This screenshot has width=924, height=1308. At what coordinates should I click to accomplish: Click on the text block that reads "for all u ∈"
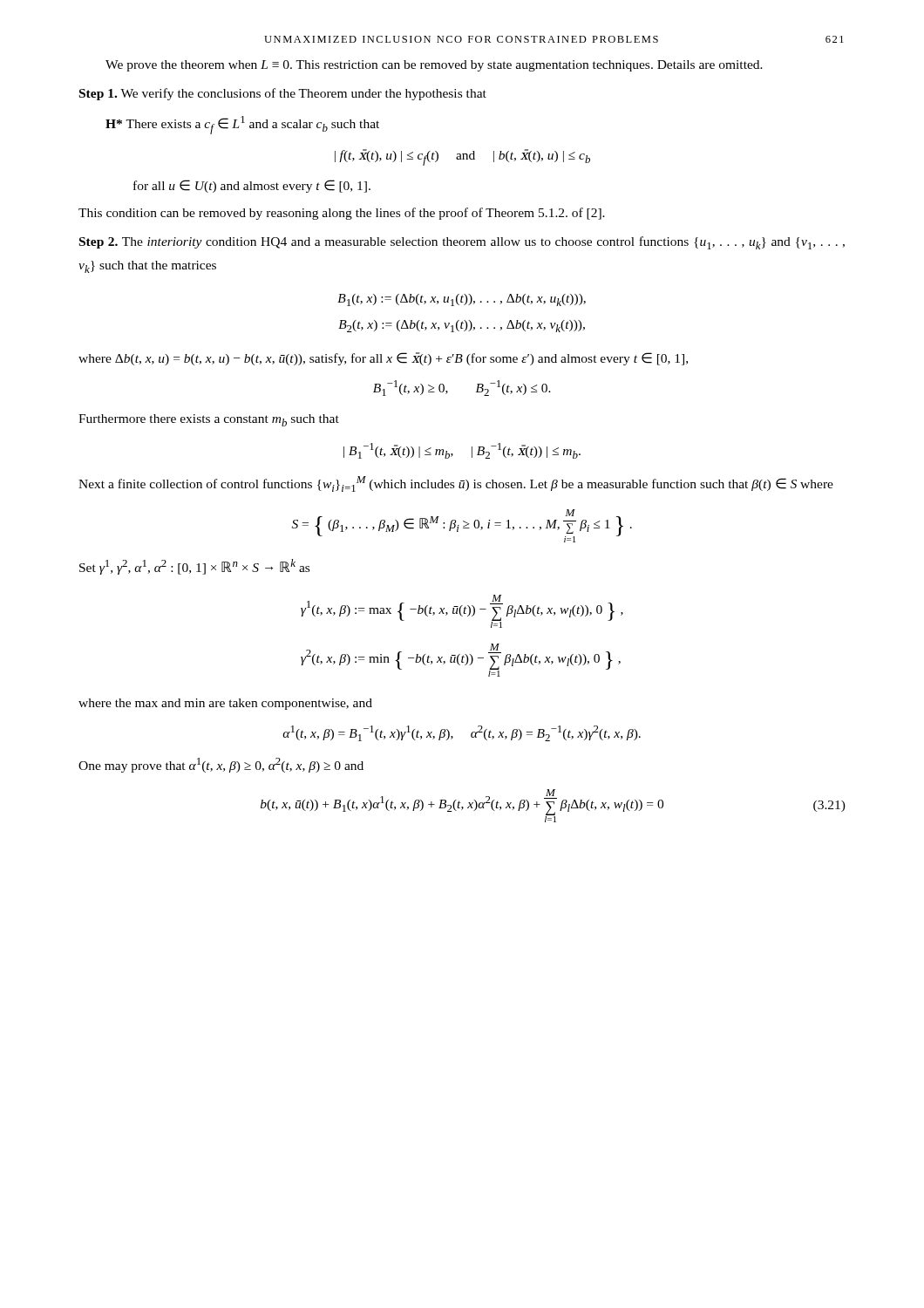(252, 186)
